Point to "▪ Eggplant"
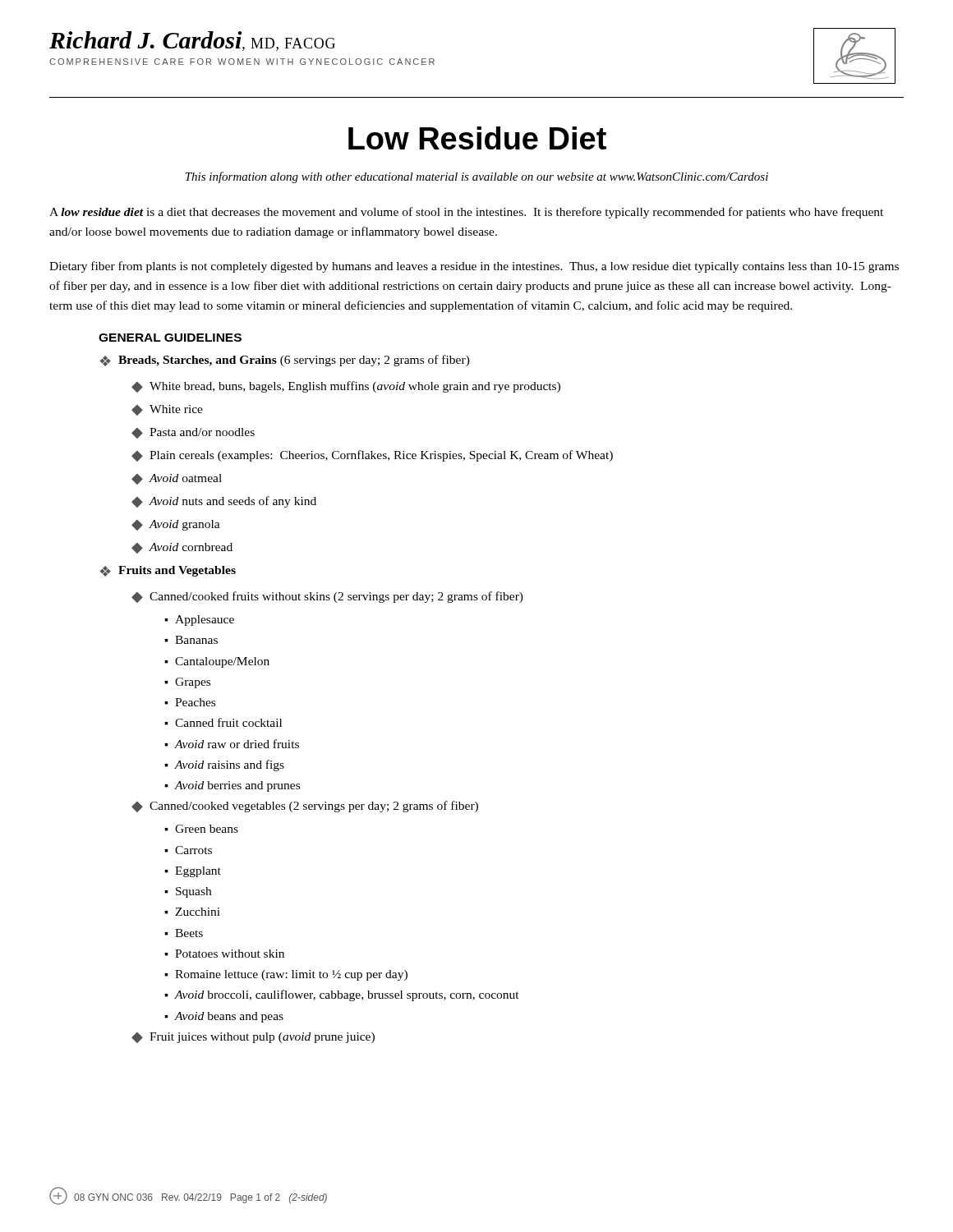The width and height of the screenshot is (953, 1232). [193, 870]
